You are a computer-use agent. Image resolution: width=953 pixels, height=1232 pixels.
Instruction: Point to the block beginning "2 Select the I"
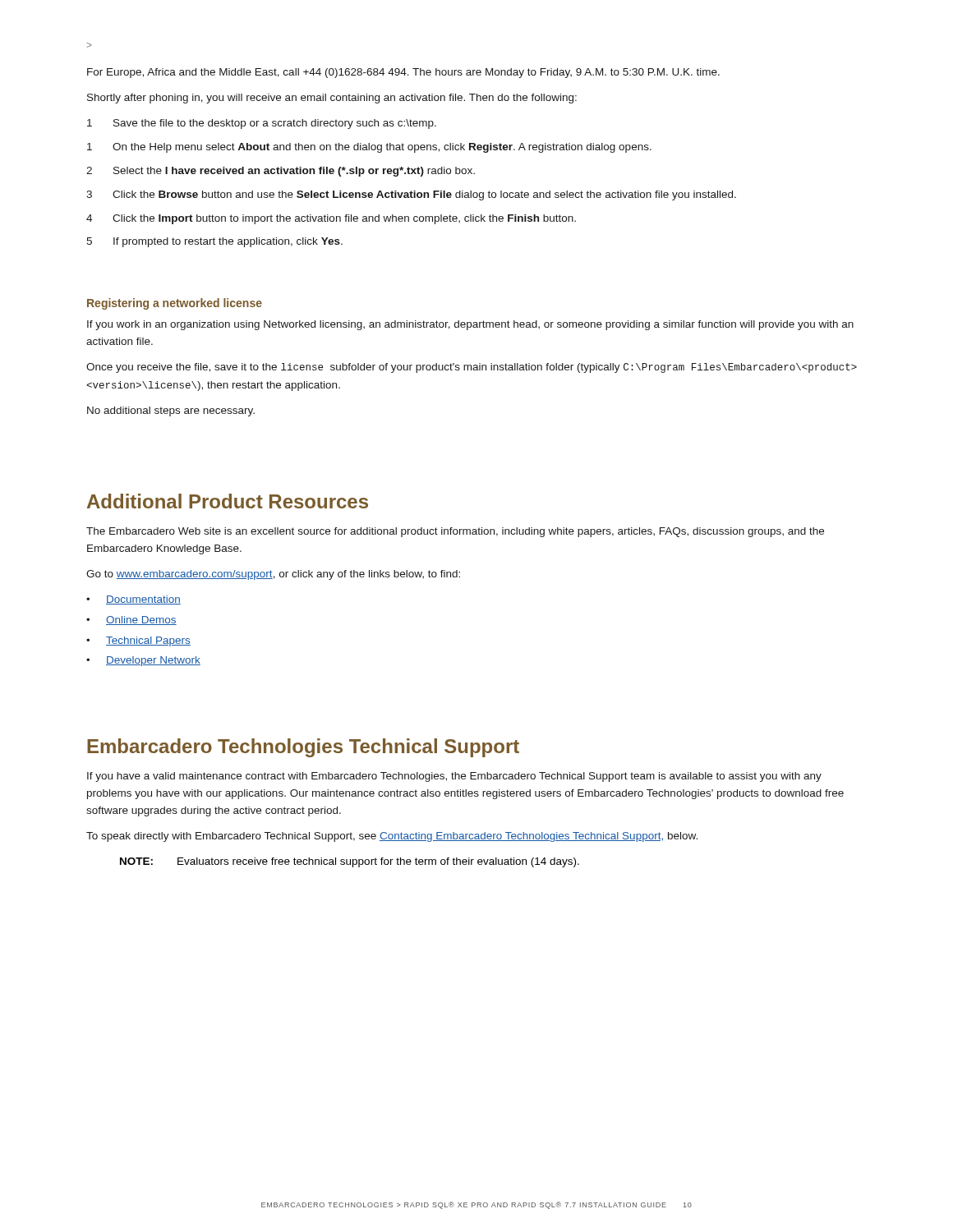[x=476, y=171]
